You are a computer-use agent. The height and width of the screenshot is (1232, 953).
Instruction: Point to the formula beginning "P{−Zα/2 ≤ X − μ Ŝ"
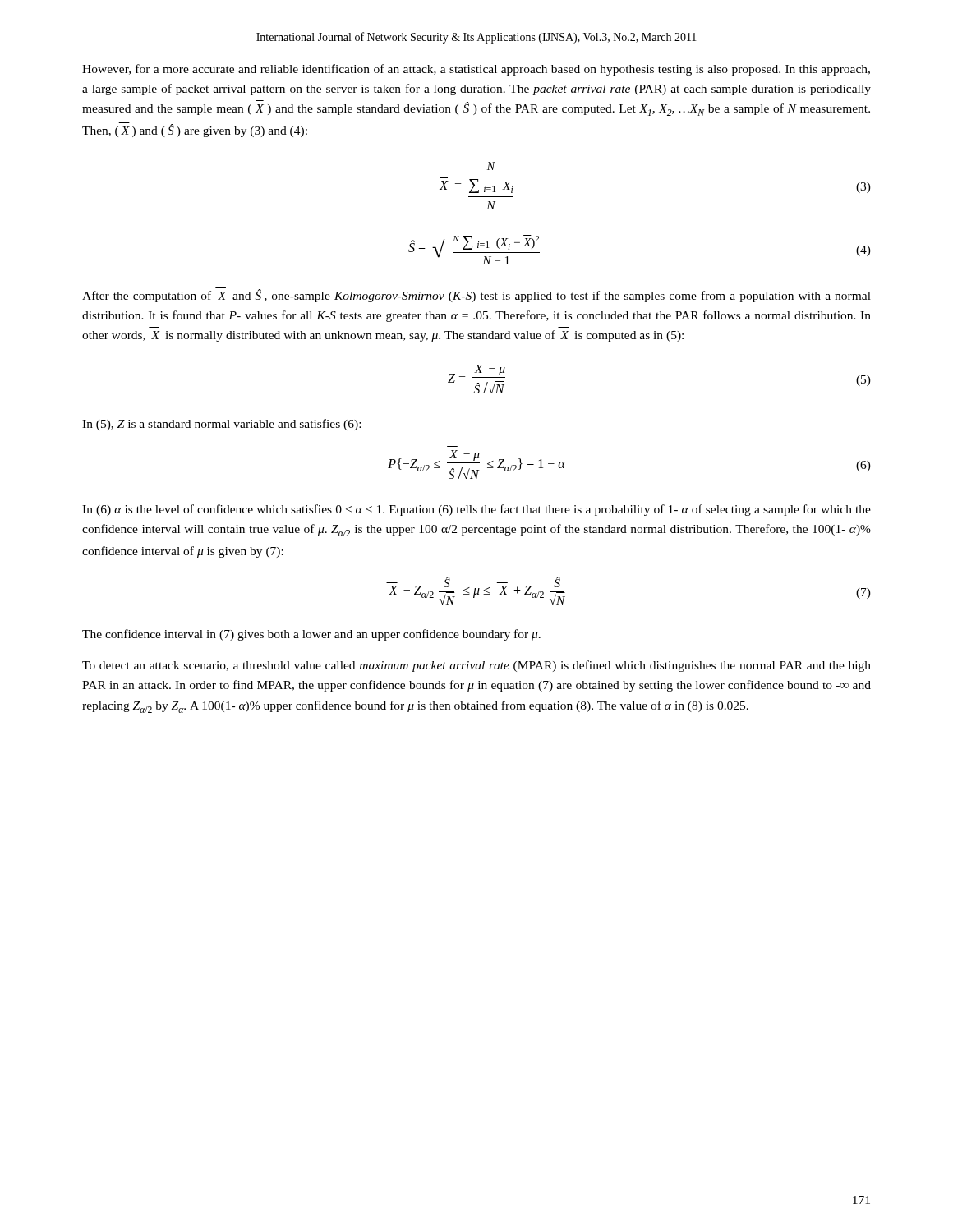click(x=463, y=463)
